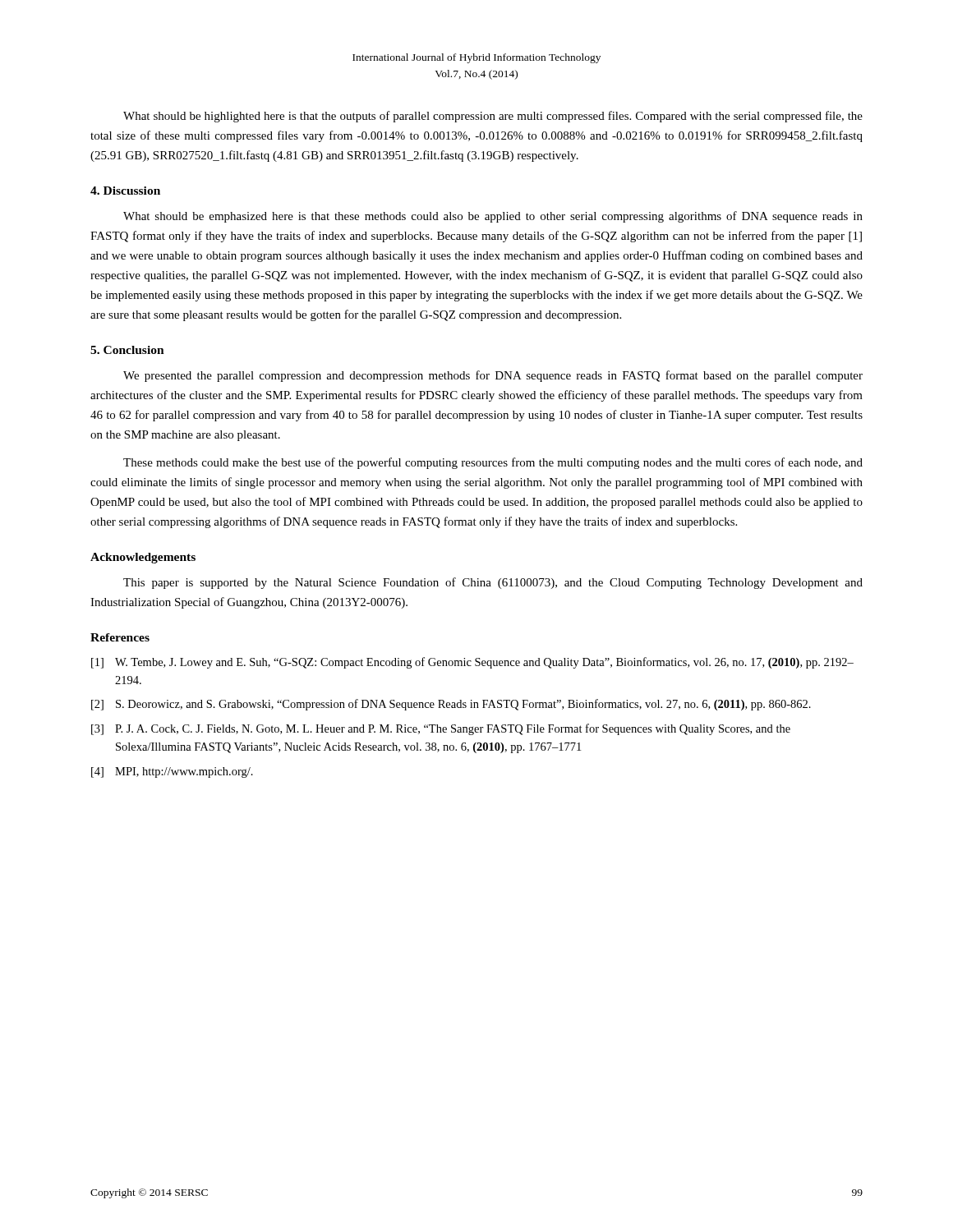The width and height of the screenshot is (953, 1232).
Task: Click on the block starting "4. Discussion"
Action: click(x=125, y=190)
